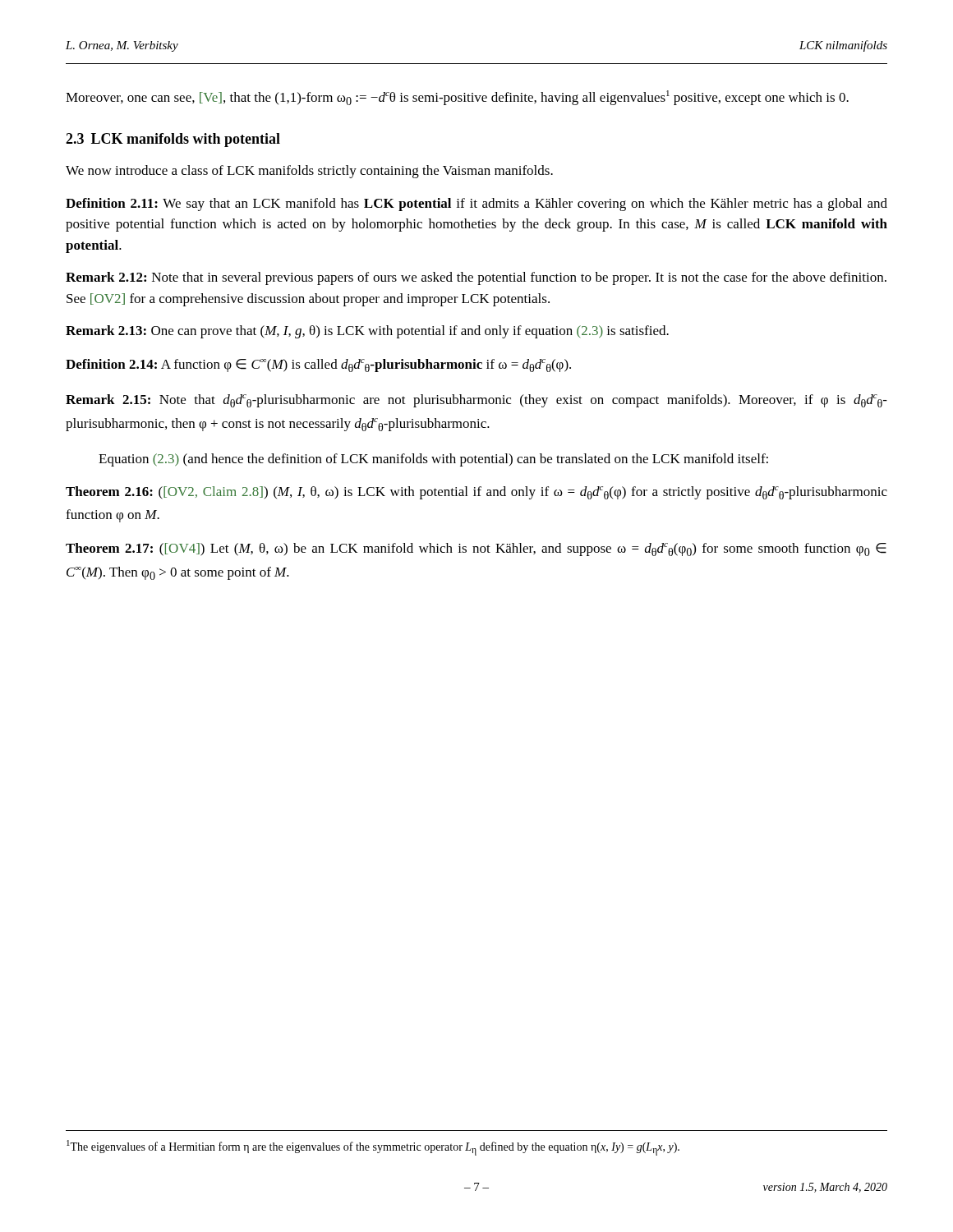This screenshot has height=1232, width=953.
Task: Click on the text block containing "Definition 2.11: We"
Action: (x=476, y=224)
